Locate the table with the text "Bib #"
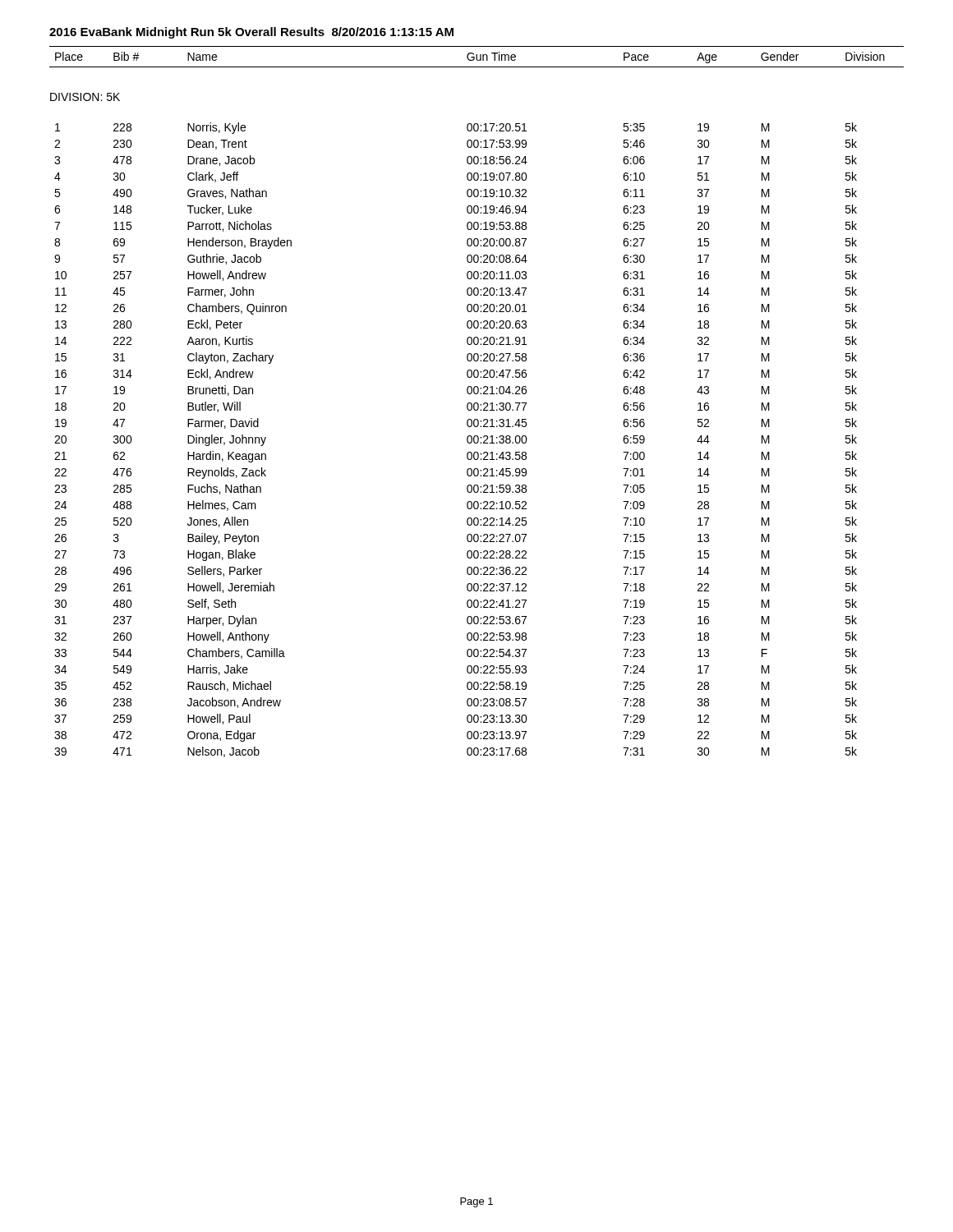The height and width of the screenshot is (1232, 953). 476,57
